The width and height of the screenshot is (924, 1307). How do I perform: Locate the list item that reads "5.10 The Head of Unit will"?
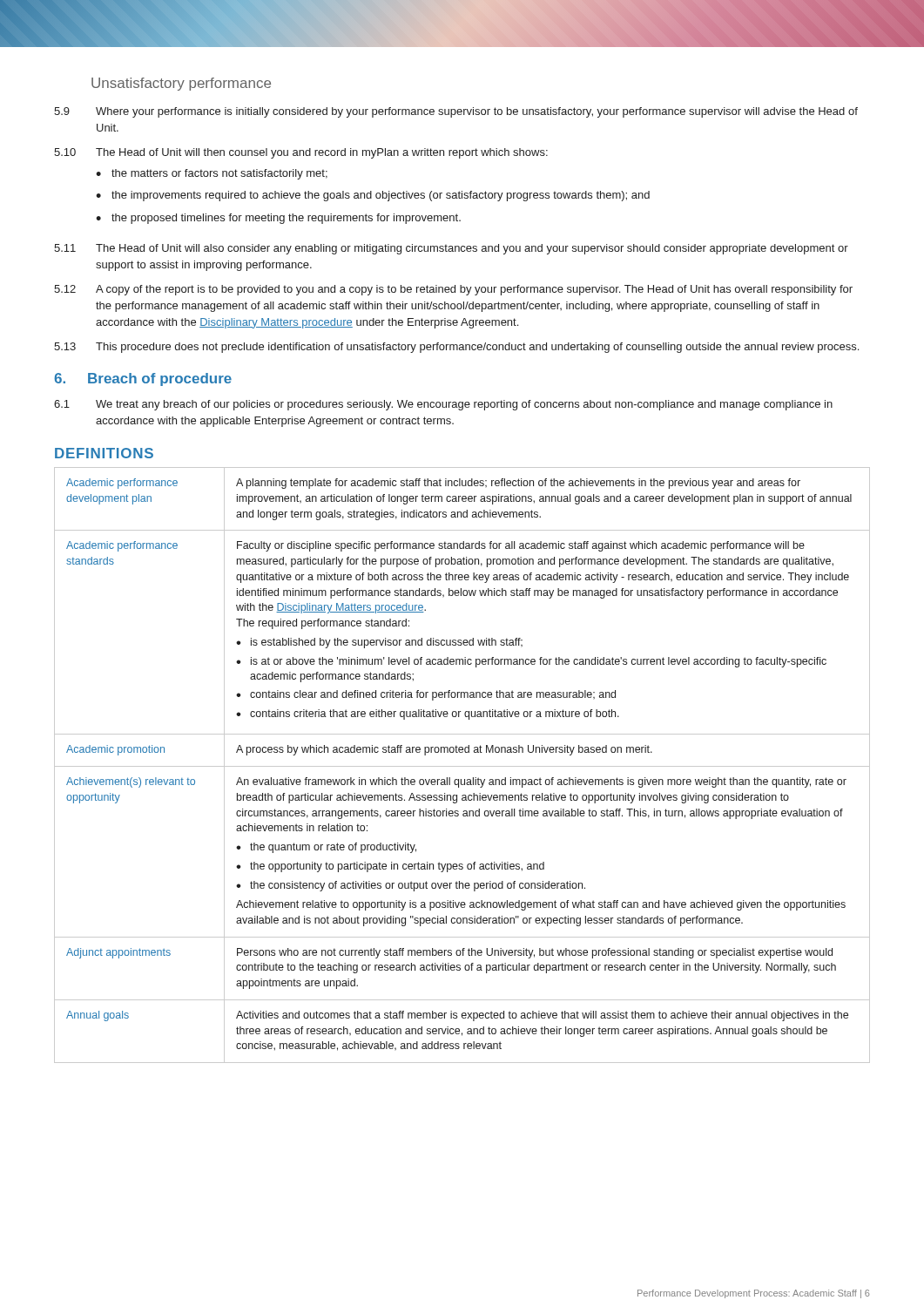[x=462, y=189]
